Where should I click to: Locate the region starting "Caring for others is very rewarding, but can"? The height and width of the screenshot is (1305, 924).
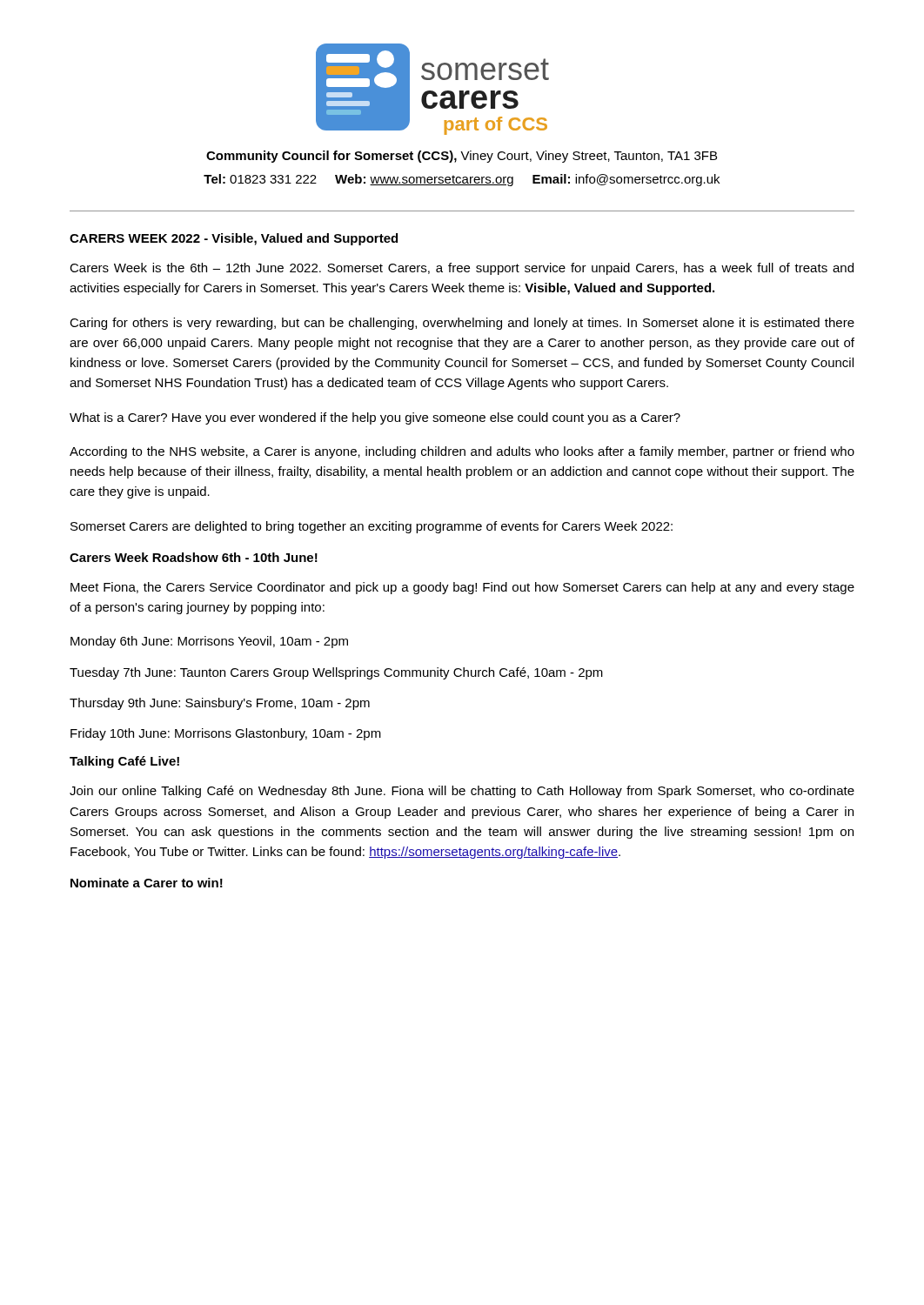coord(462,352)
